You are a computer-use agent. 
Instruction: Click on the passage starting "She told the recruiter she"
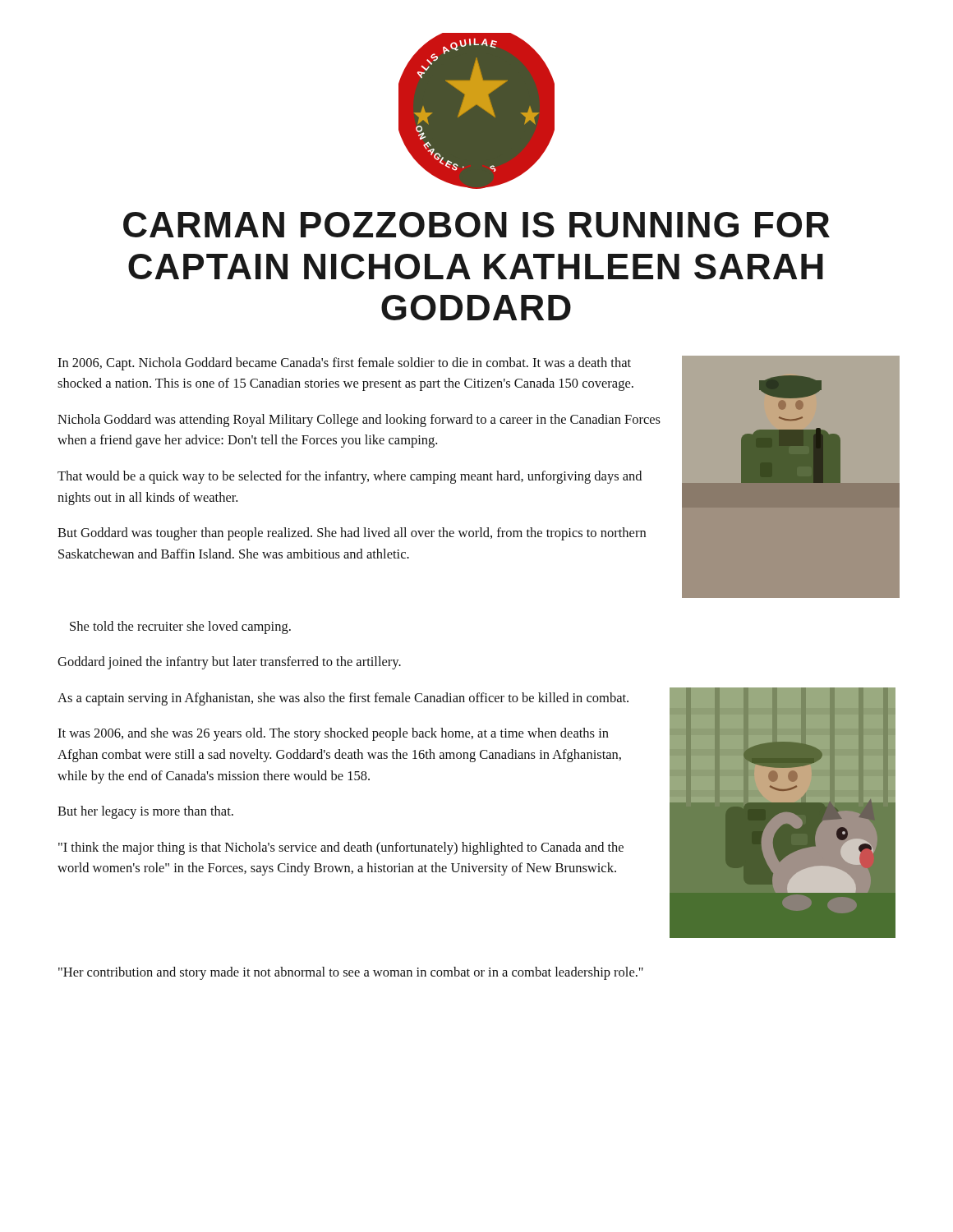(180, 626)
